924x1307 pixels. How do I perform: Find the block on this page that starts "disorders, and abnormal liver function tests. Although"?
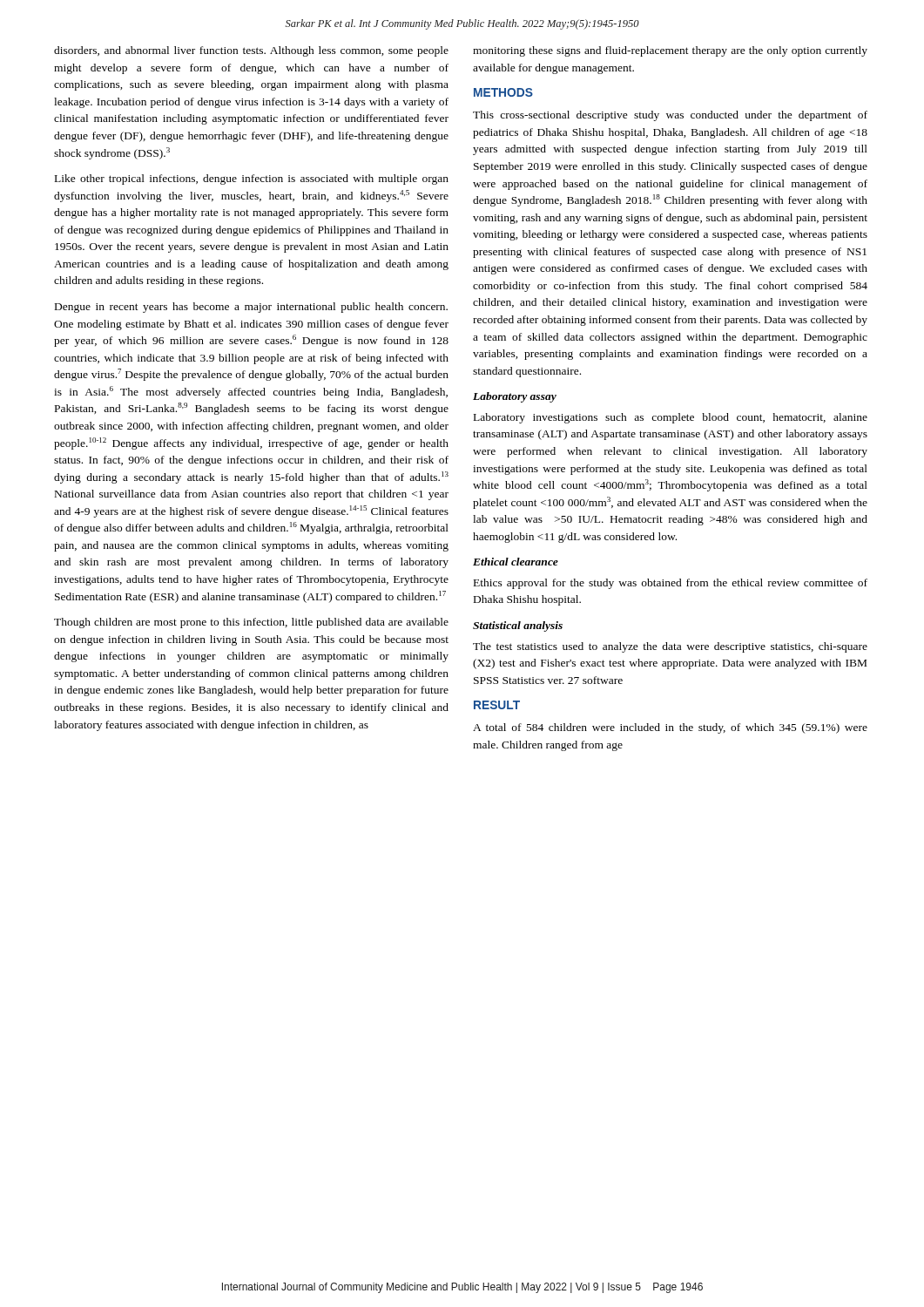point(251,102)
